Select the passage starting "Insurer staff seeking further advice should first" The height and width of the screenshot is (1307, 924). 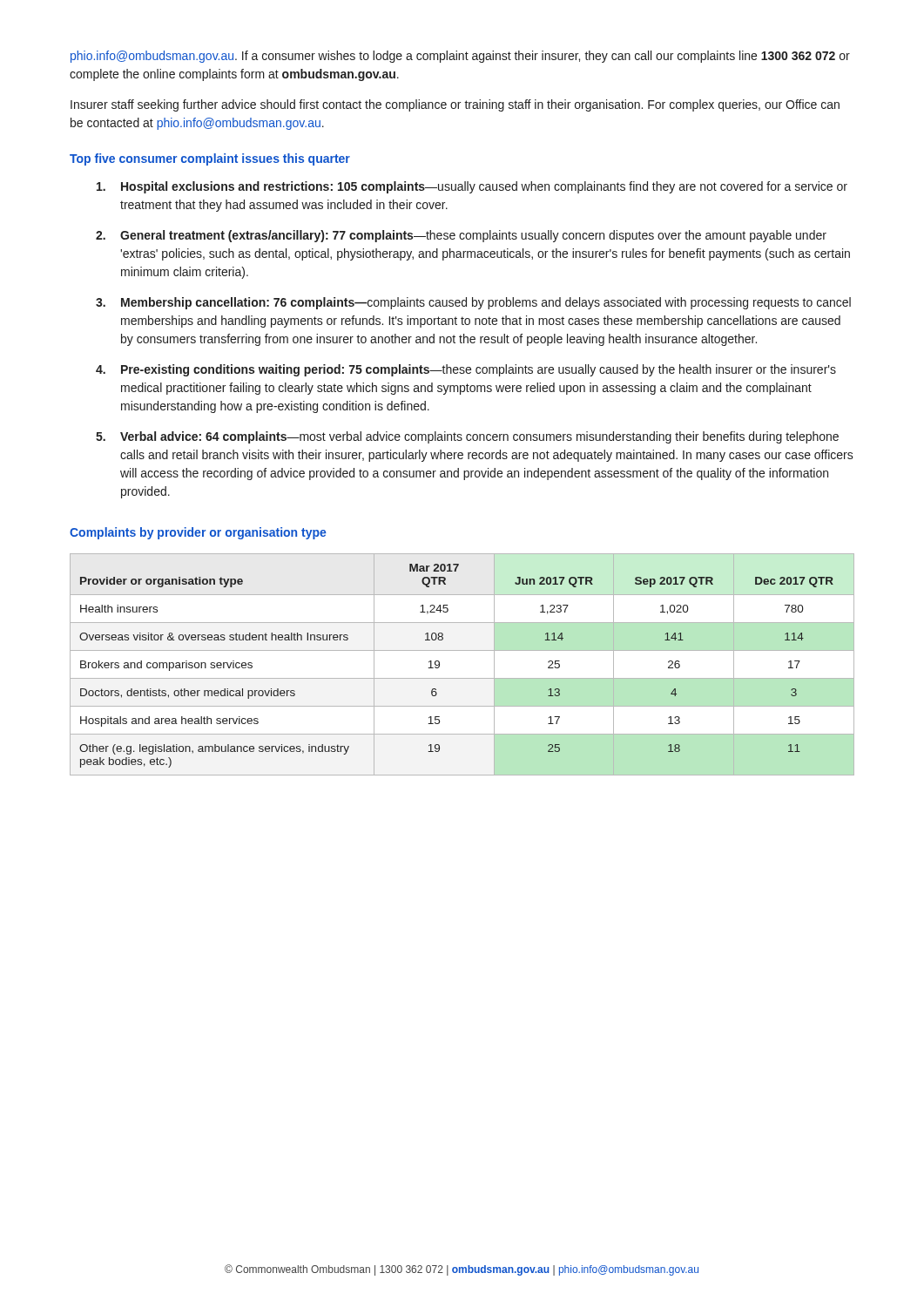(x=455, y=114)
